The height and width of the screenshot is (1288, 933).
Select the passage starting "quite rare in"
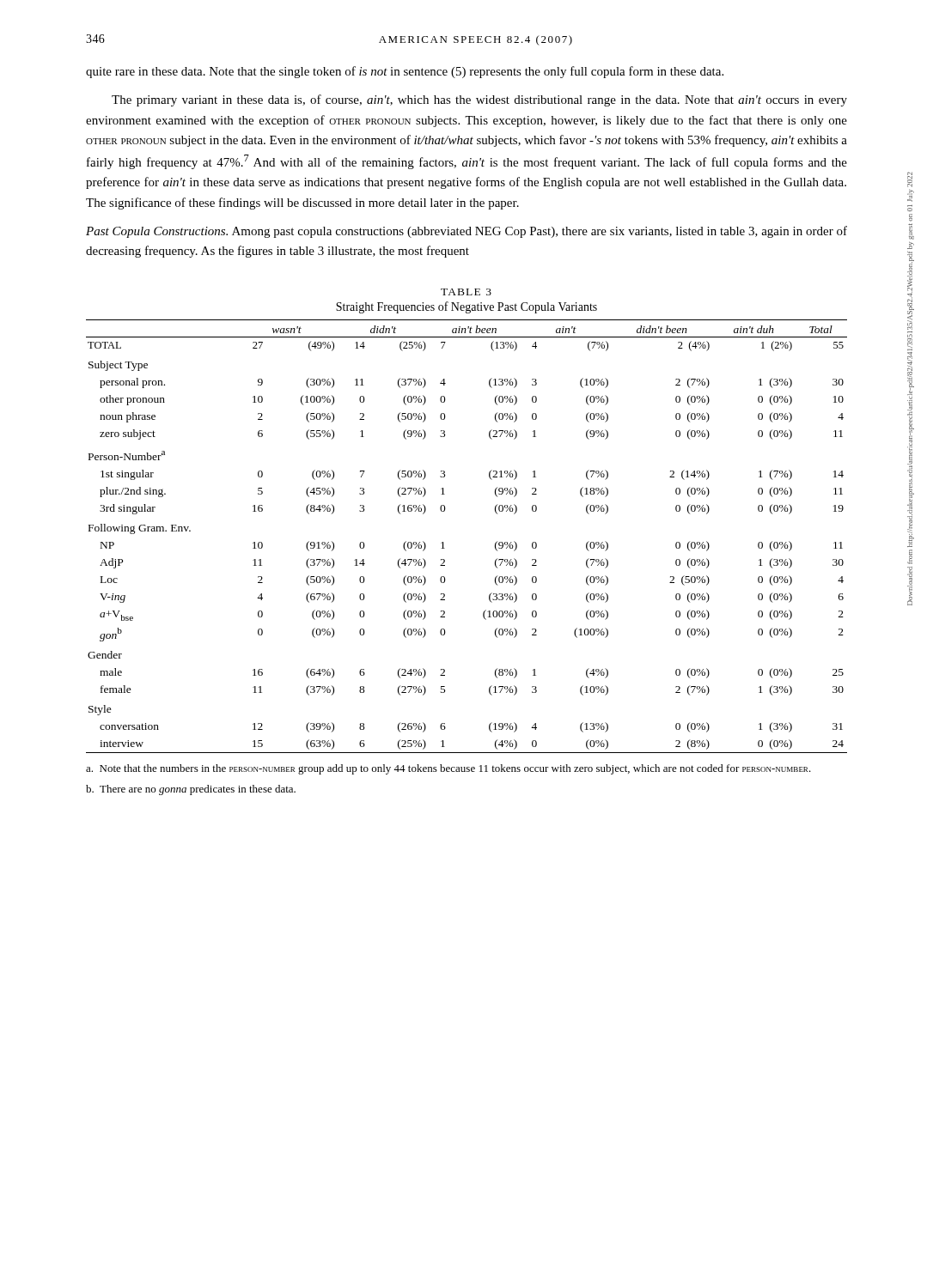pos(466,72)
